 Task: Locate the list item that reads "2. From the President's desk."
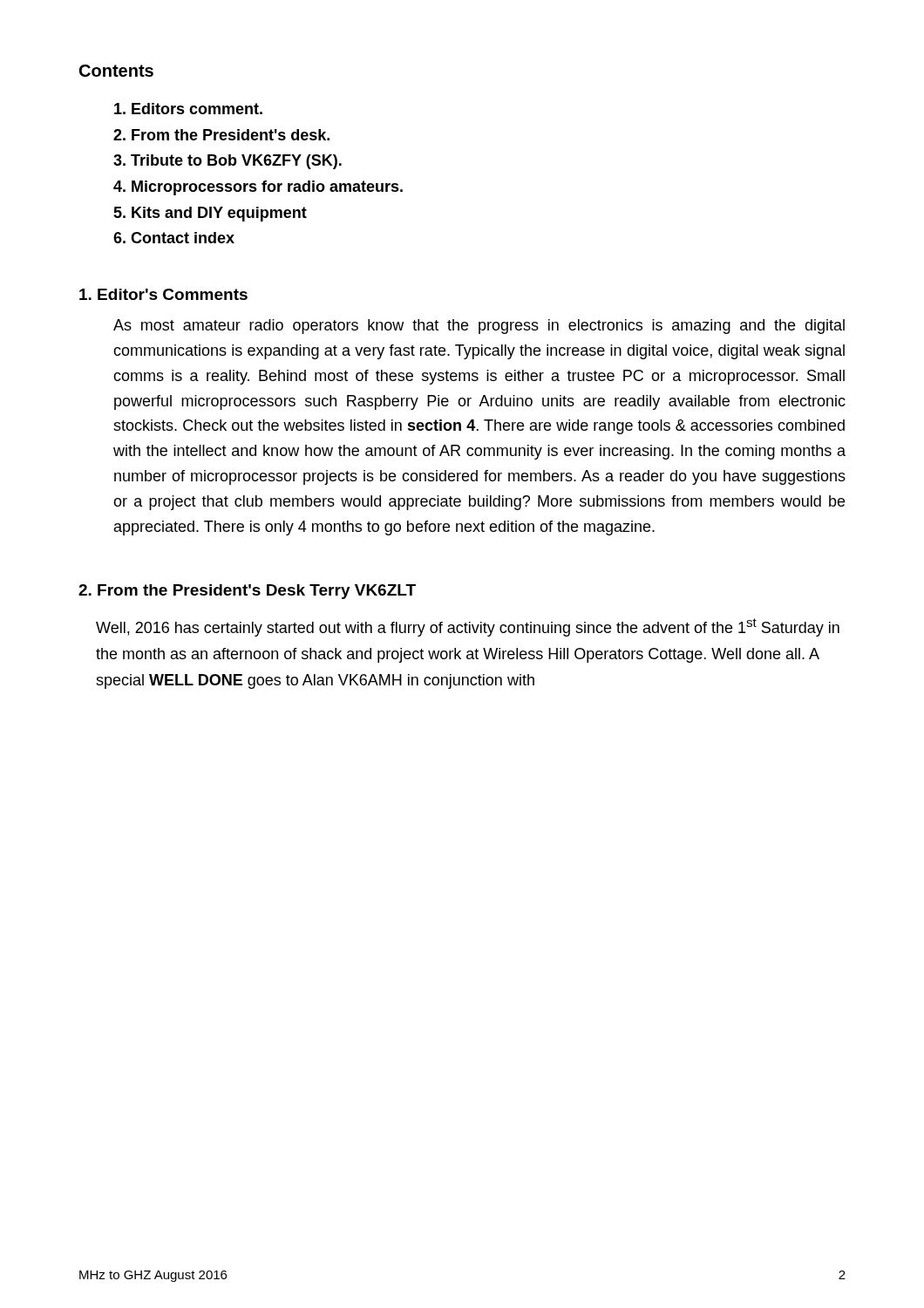222,135
